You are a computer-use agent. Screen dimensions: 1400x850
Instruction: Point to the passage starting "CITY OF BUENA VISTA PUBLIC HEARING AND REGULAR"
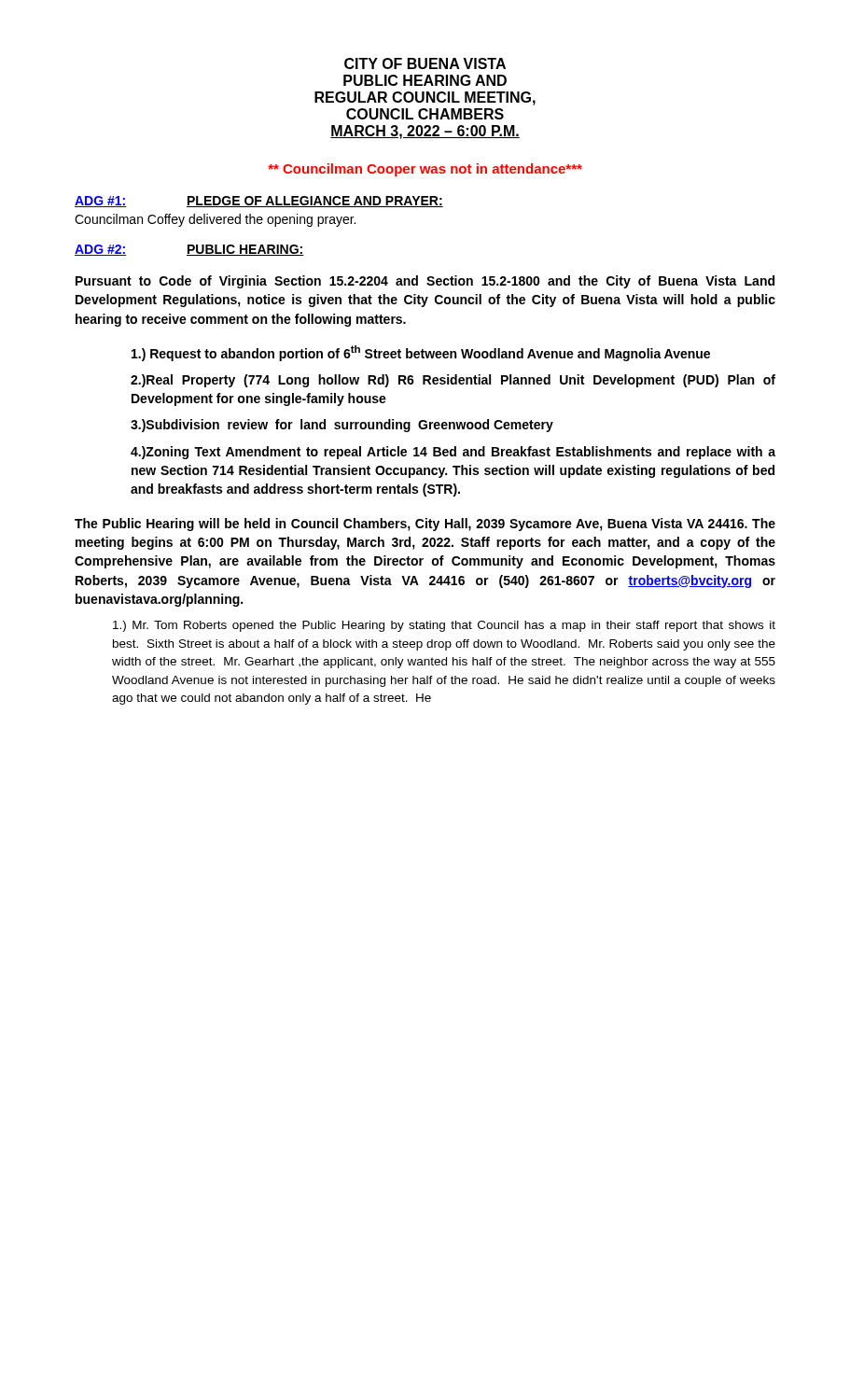(425, 98)
